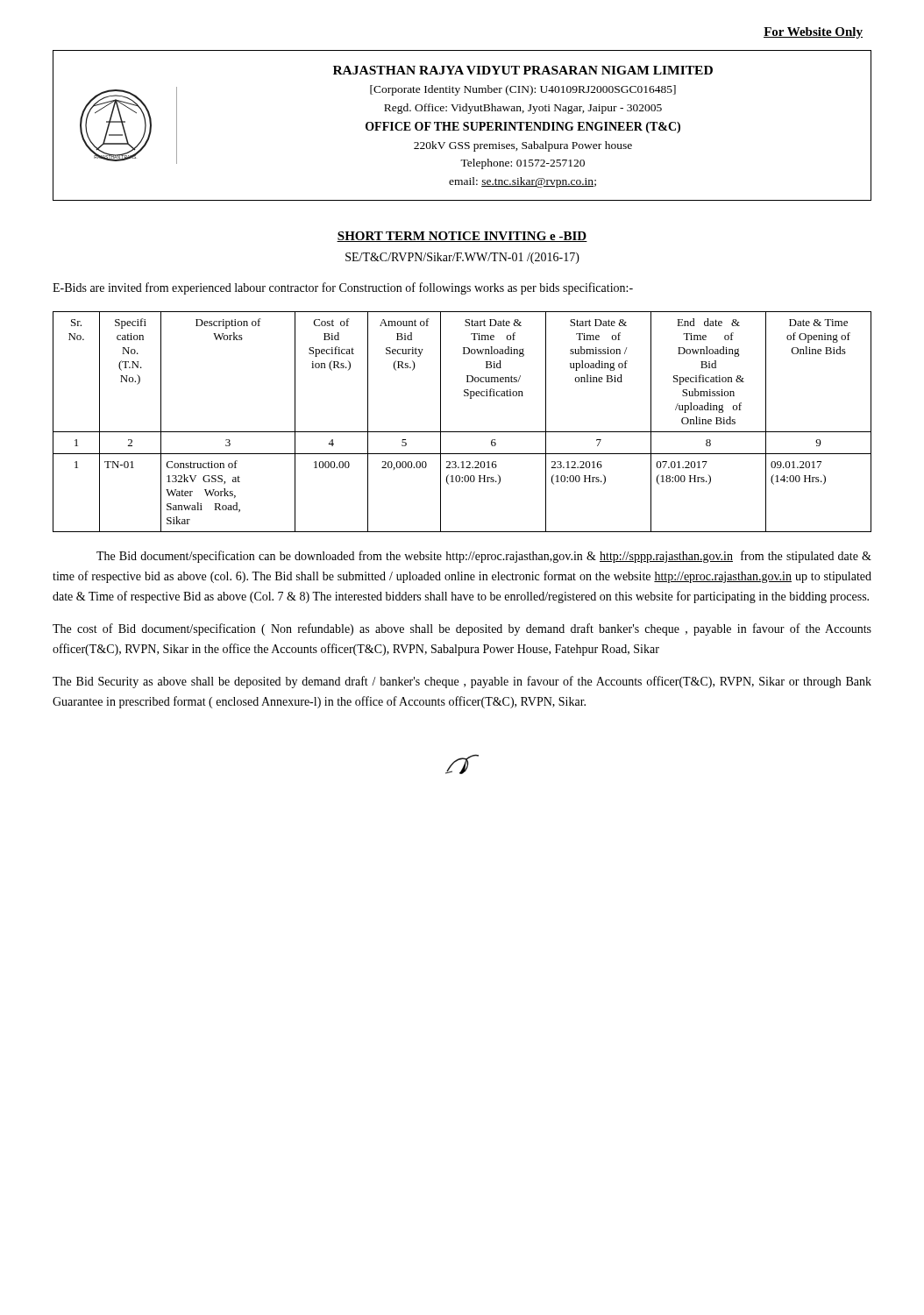Click on the passage starting "The Bid document/specification can"
This screenshot has height=1315, width=924.
pyautogui.click(x=462, y=576)
